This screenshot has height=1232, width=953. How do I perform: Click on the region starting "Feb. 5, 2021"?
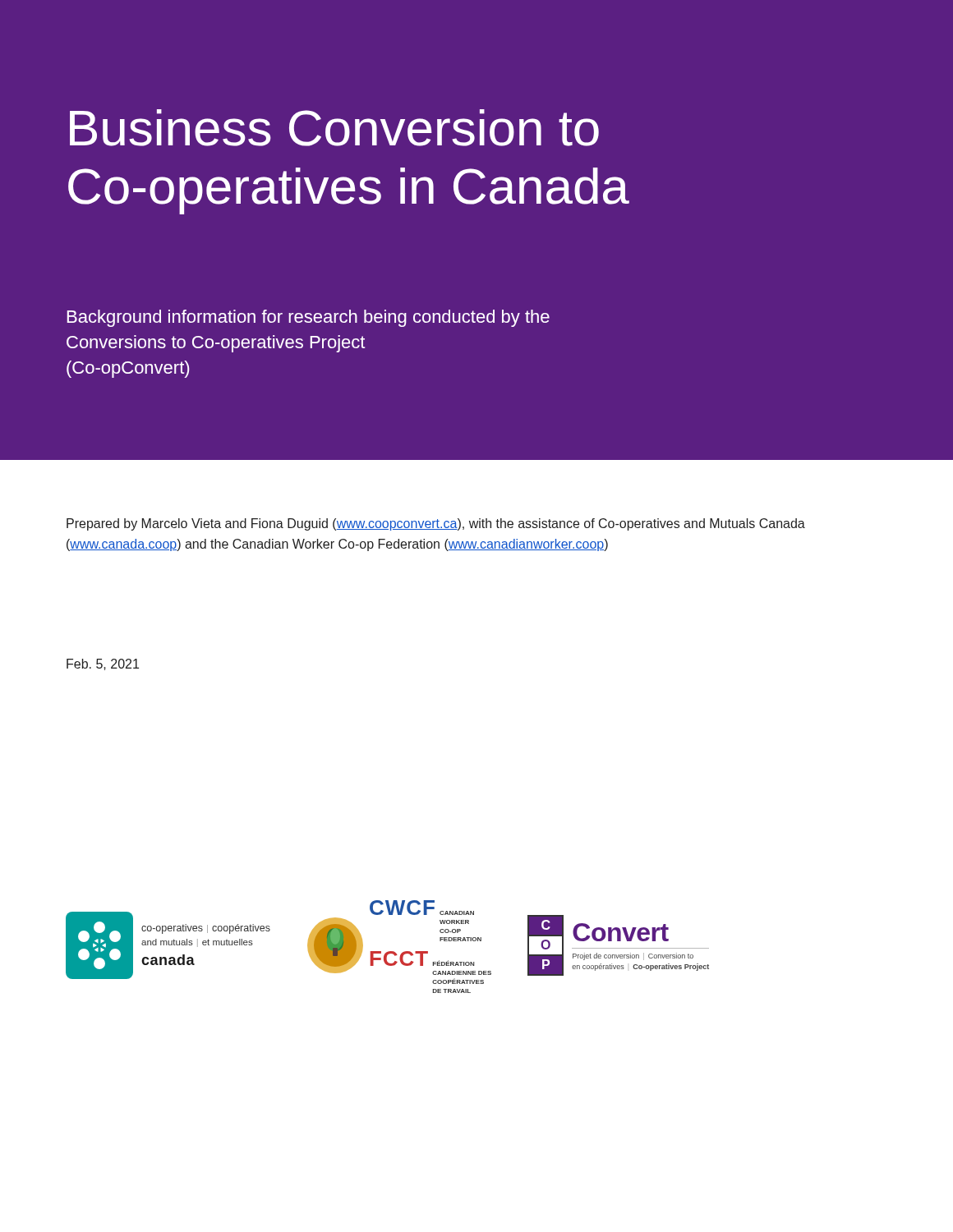coord(103,664)
